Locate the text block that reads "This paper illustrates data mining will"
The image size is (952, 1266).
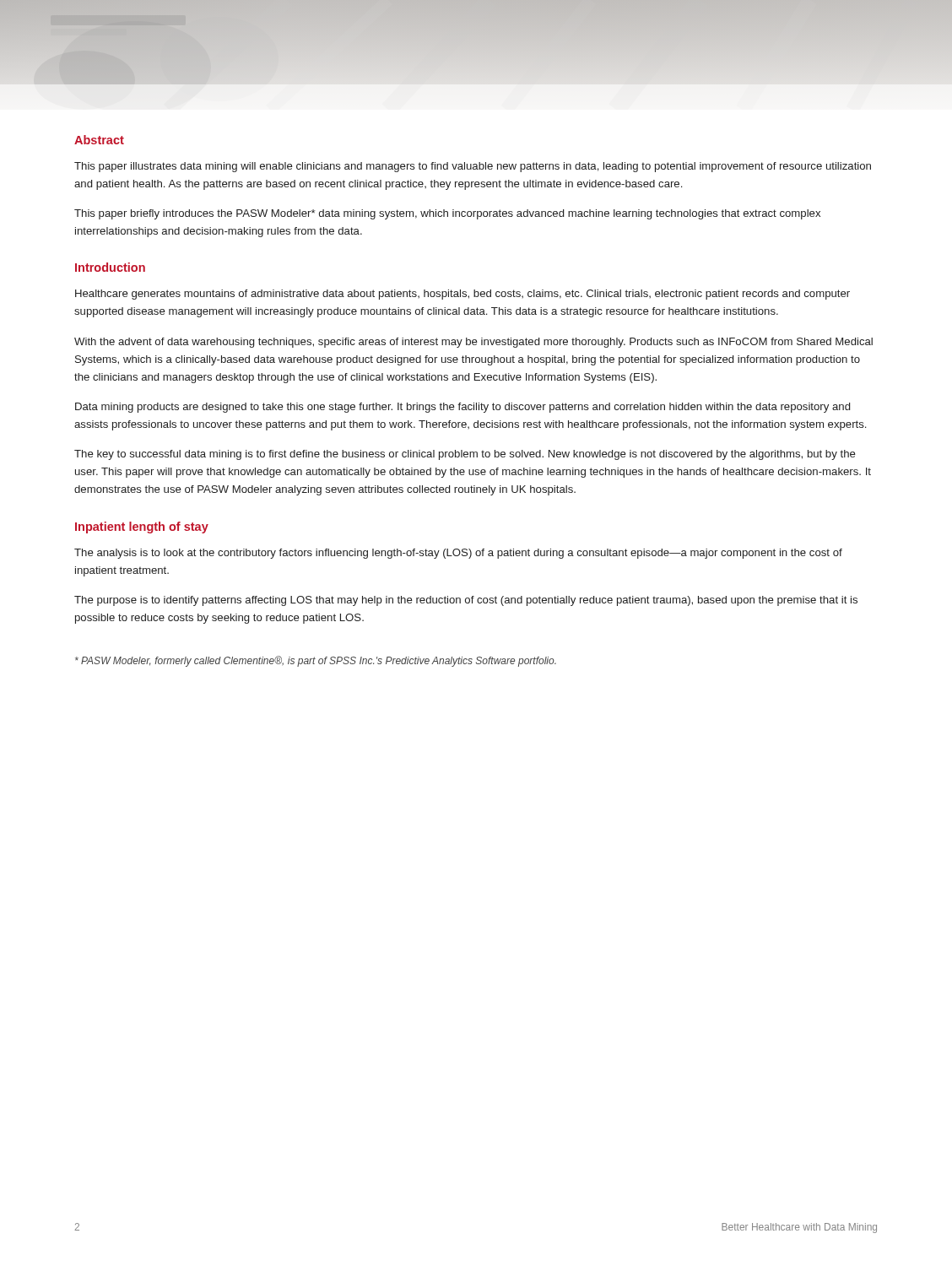tap(473, 175)
